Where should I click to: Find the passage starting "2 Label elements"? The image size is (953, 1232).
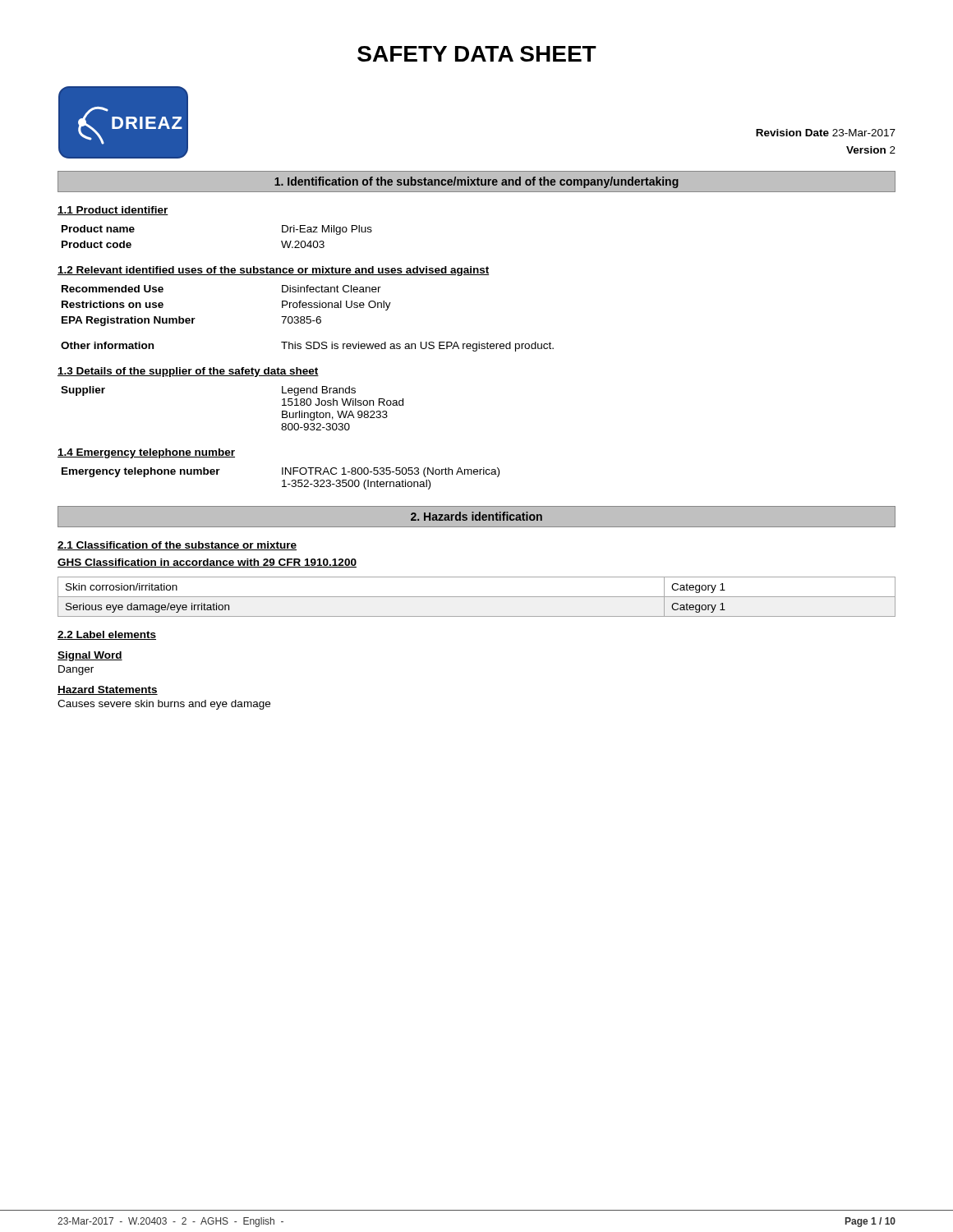[x=107, y=635]
